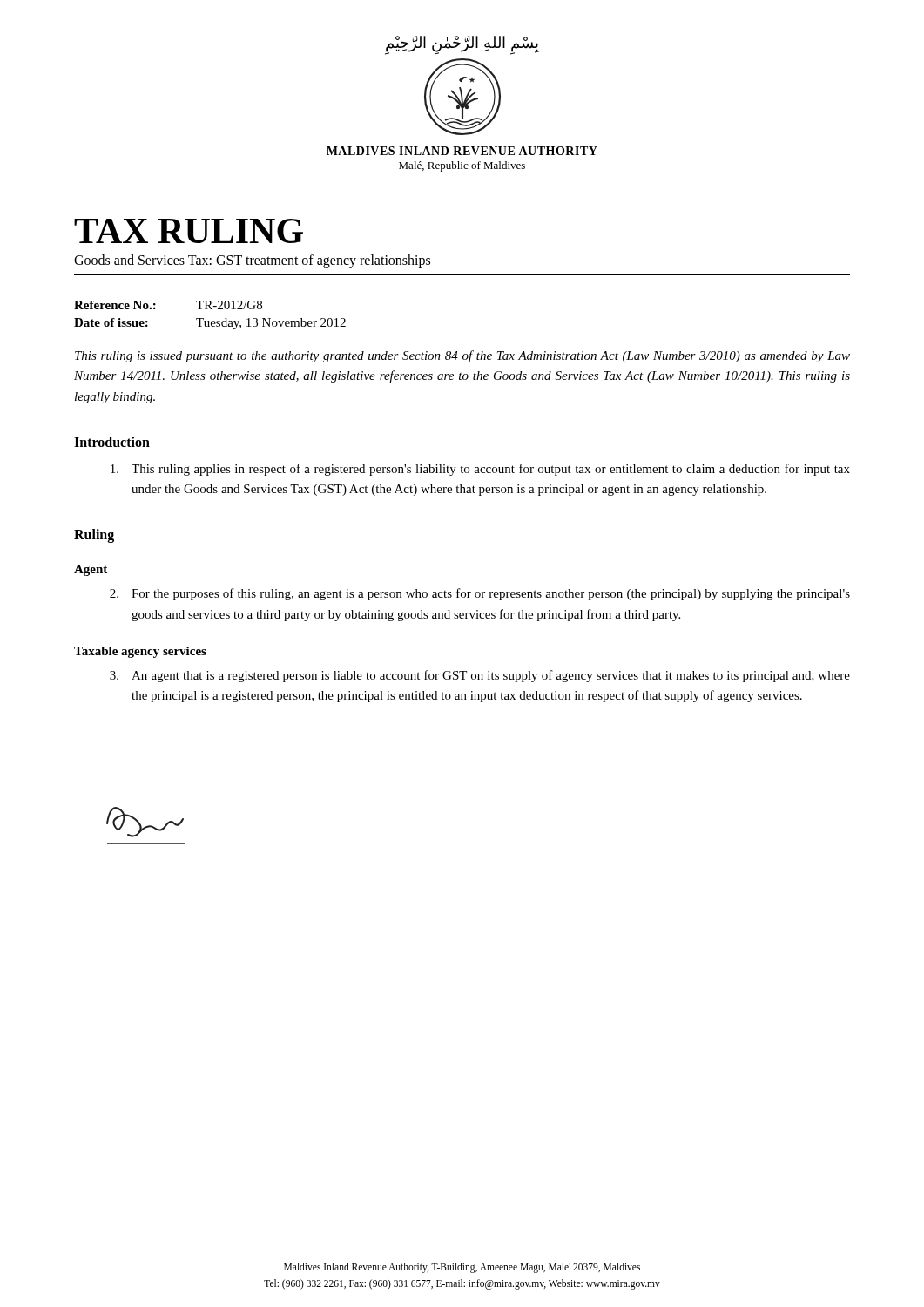Click on the logo

coord(462,89)
